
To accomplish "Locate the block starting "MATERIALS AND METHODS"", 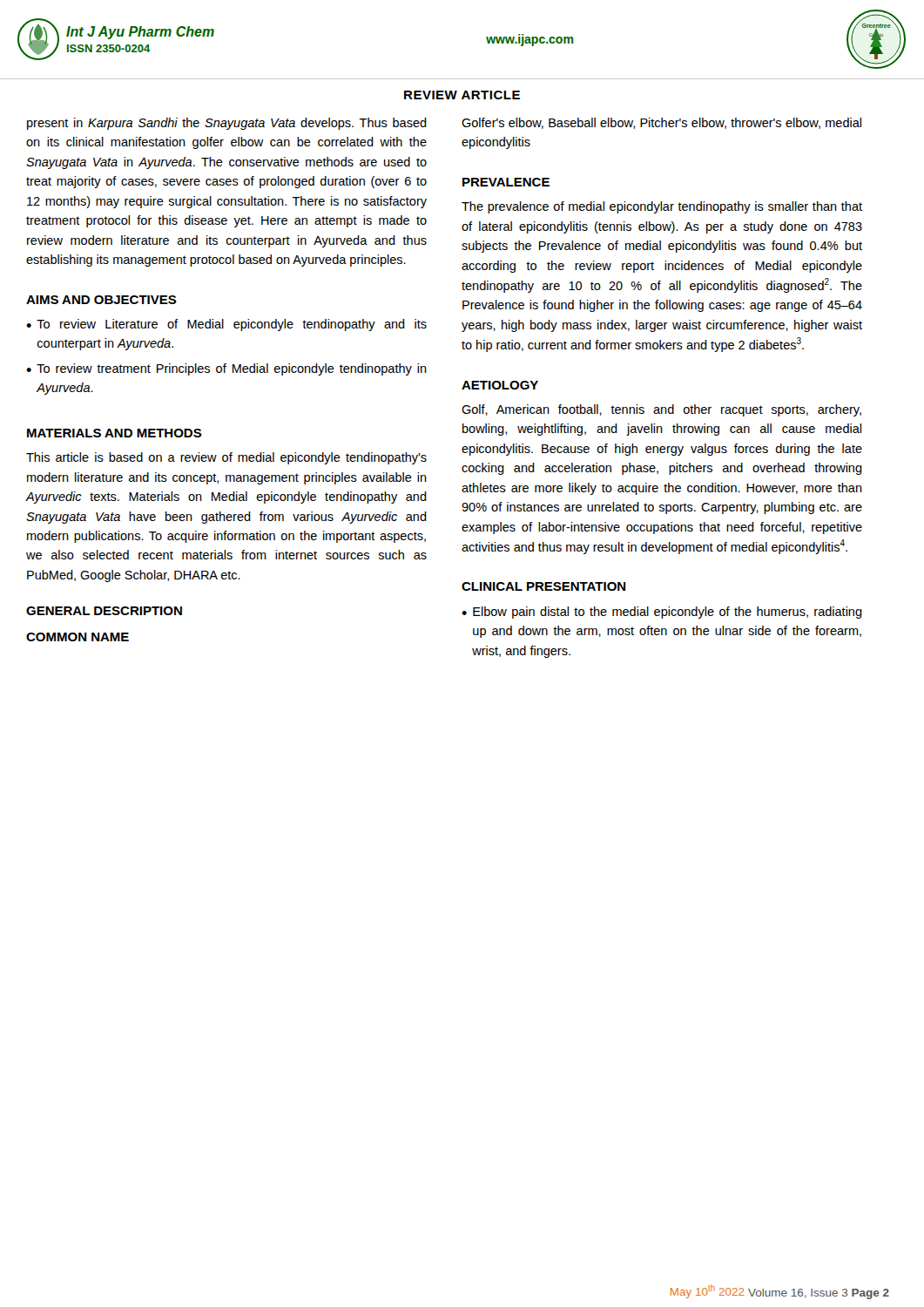I will pyautogui.click(x=114, y=432).
